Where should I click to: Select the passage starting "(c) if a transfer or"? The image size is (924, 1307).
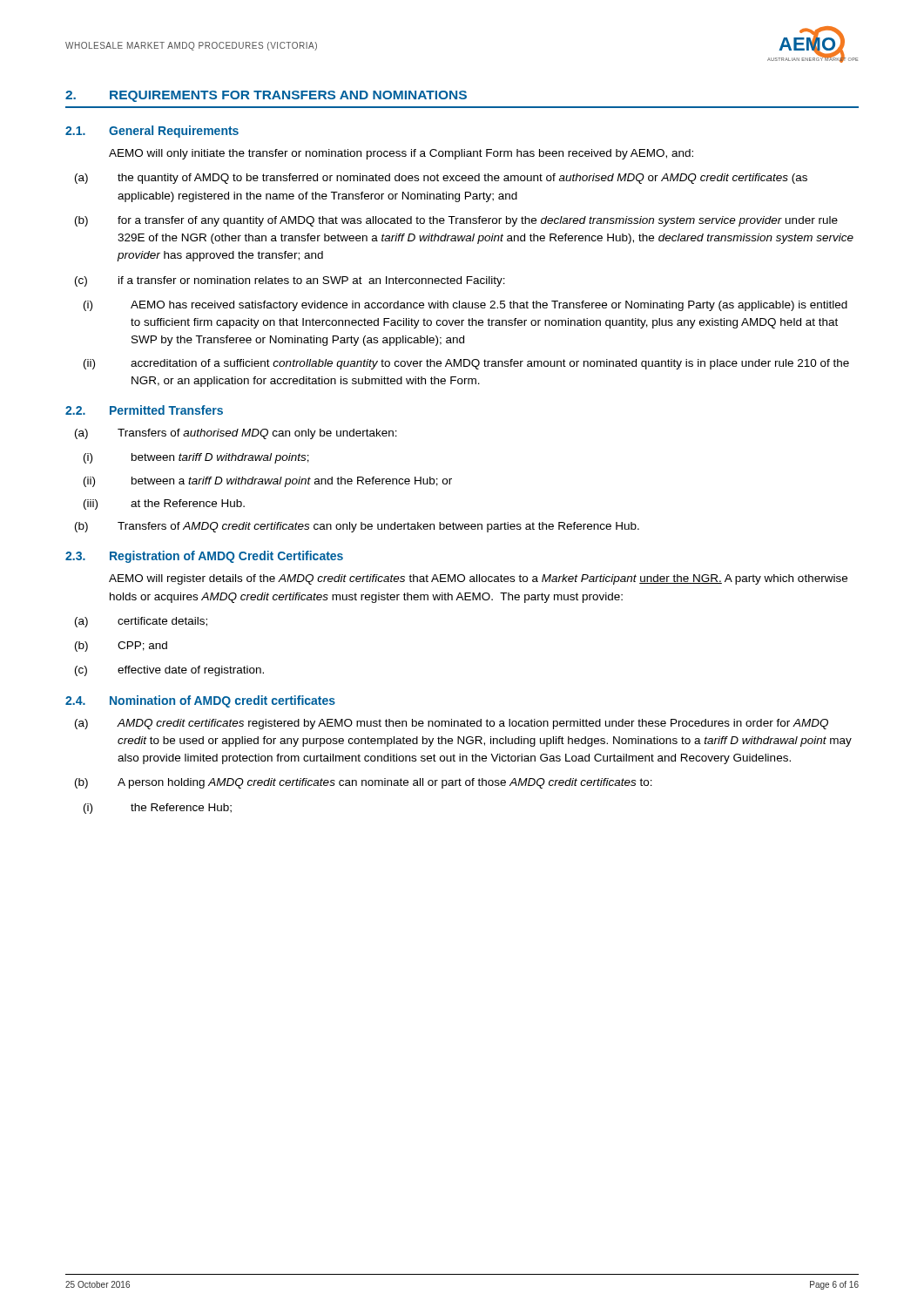462,280
